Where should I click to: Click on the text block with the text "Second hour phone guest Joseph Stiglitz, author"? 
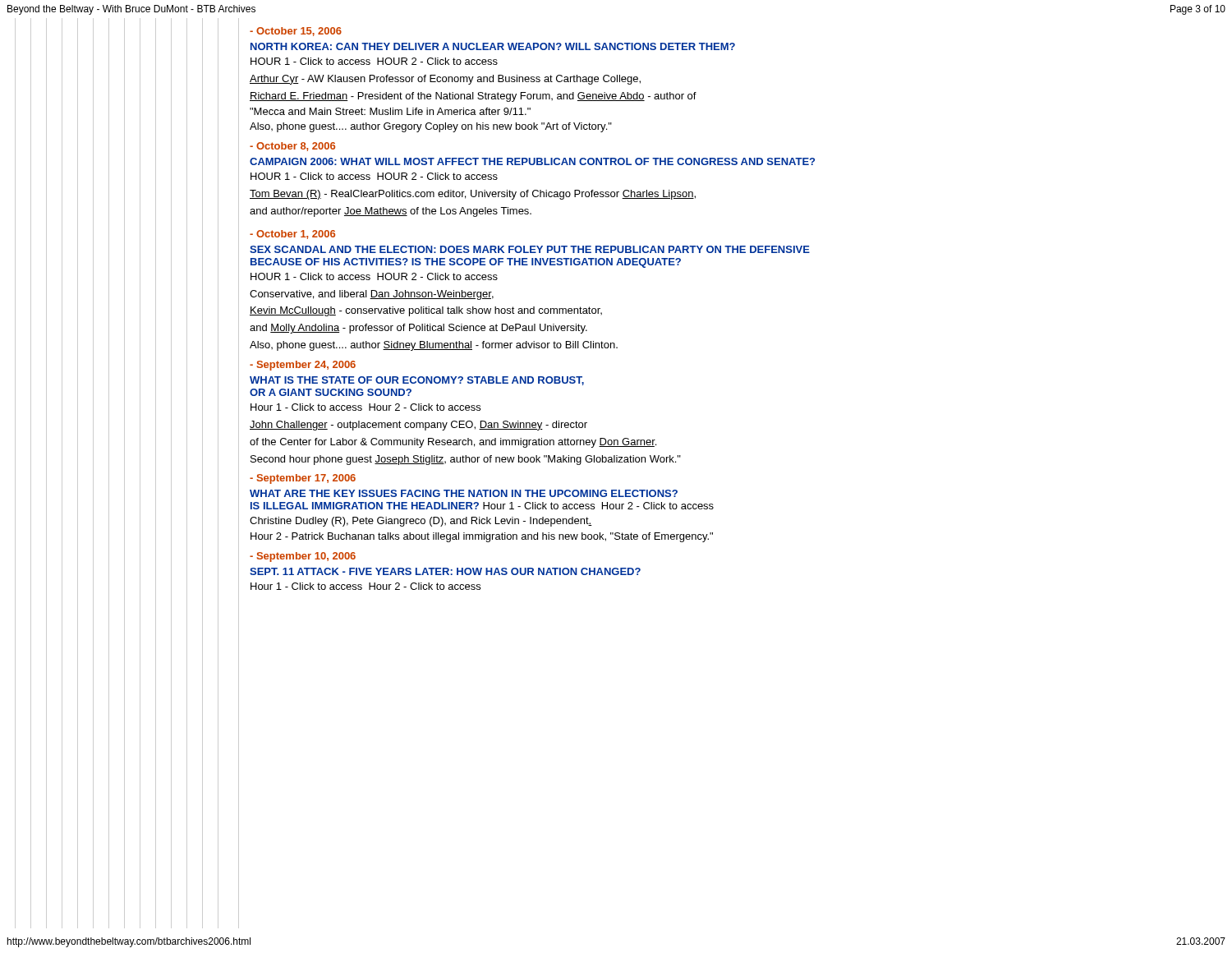point(465,458)
